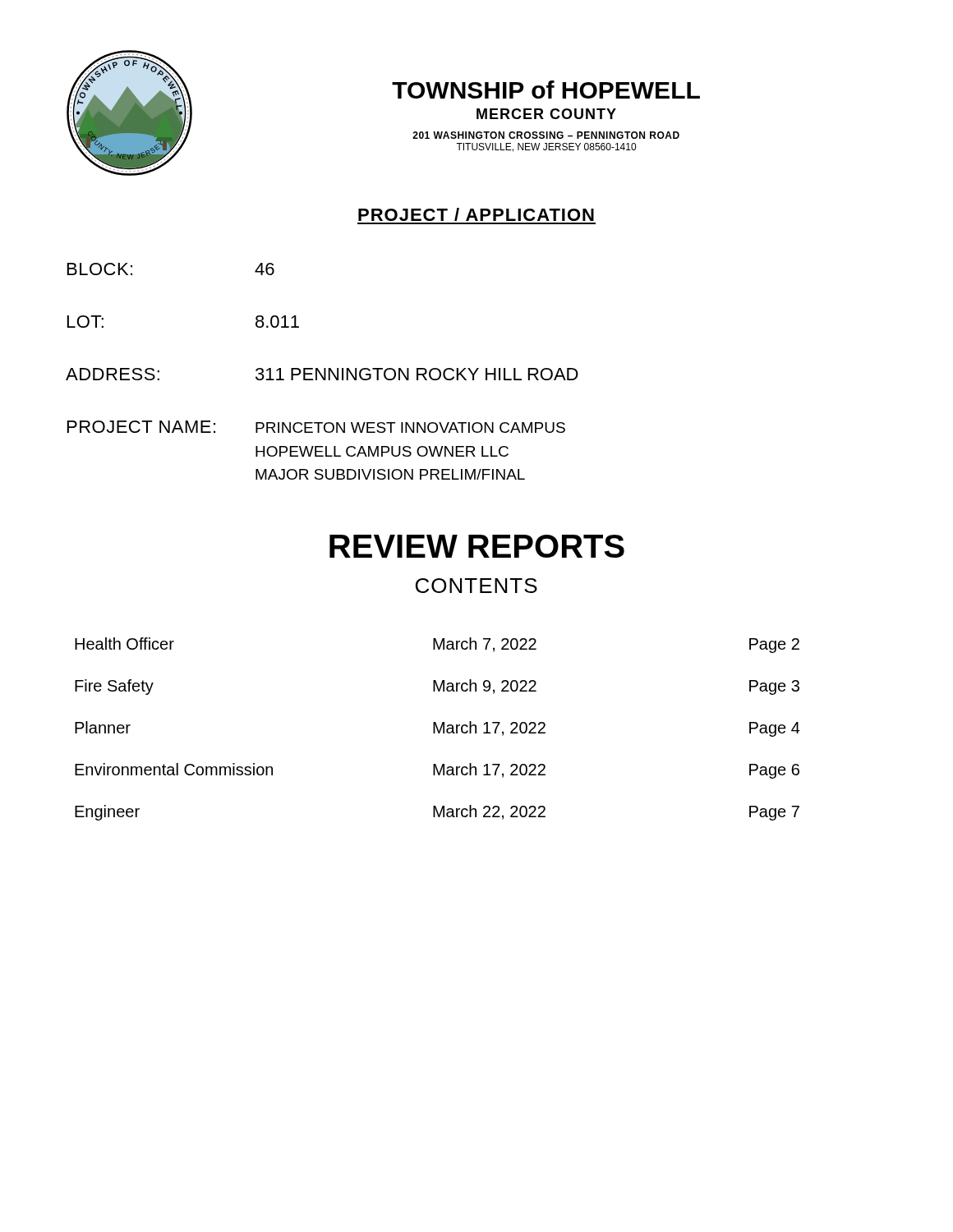The height and width of the screenshot is (1232, 953).
Task: Find a table
Action: (x=476, y=728)
